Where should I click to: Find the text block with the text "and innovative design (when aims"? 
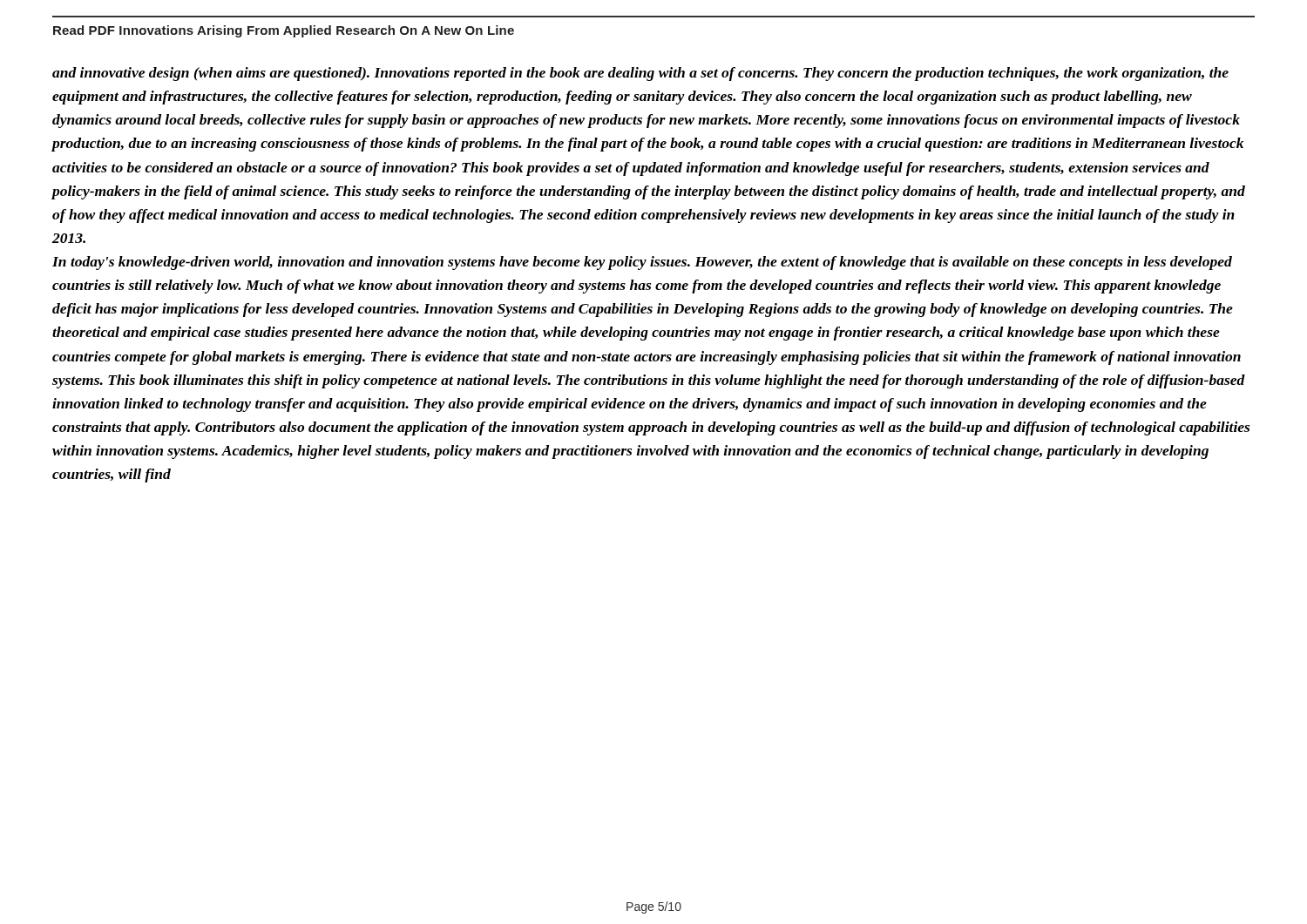click(651, 273)
